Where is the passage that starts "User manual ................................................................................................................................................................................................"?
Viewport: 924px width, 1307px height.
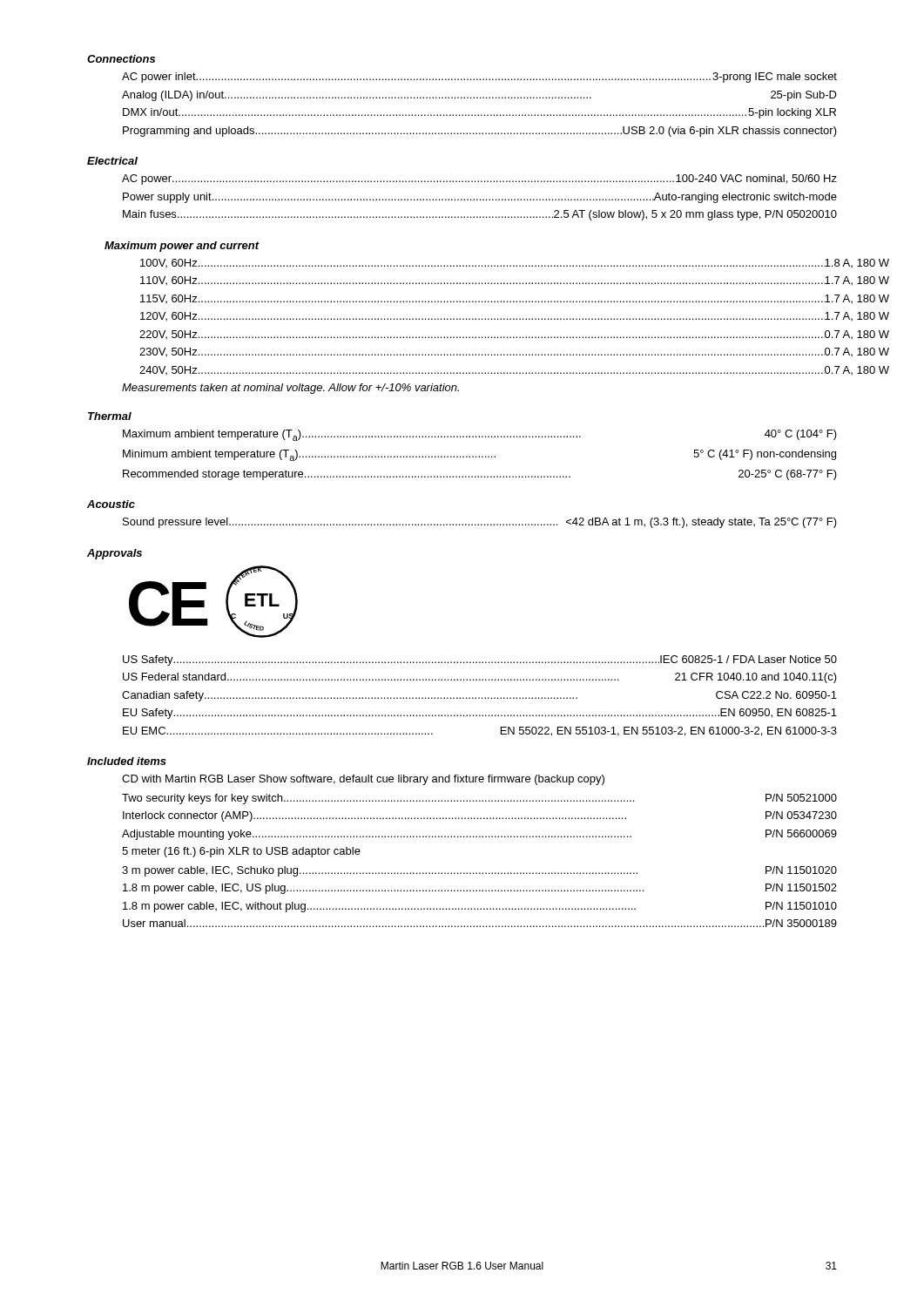click(x=462, y=924)
